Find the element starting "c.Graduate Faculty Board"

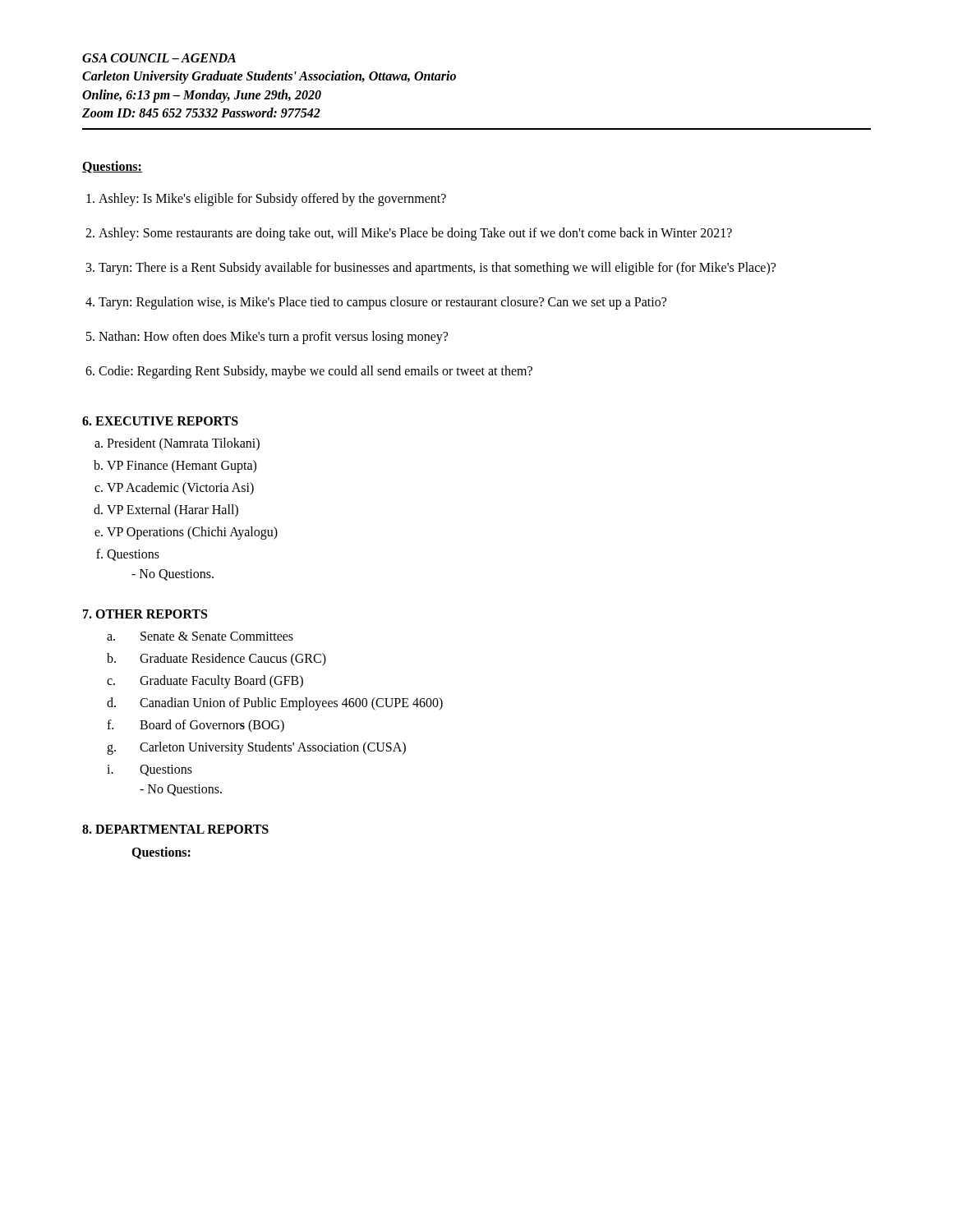coord(205,682)
